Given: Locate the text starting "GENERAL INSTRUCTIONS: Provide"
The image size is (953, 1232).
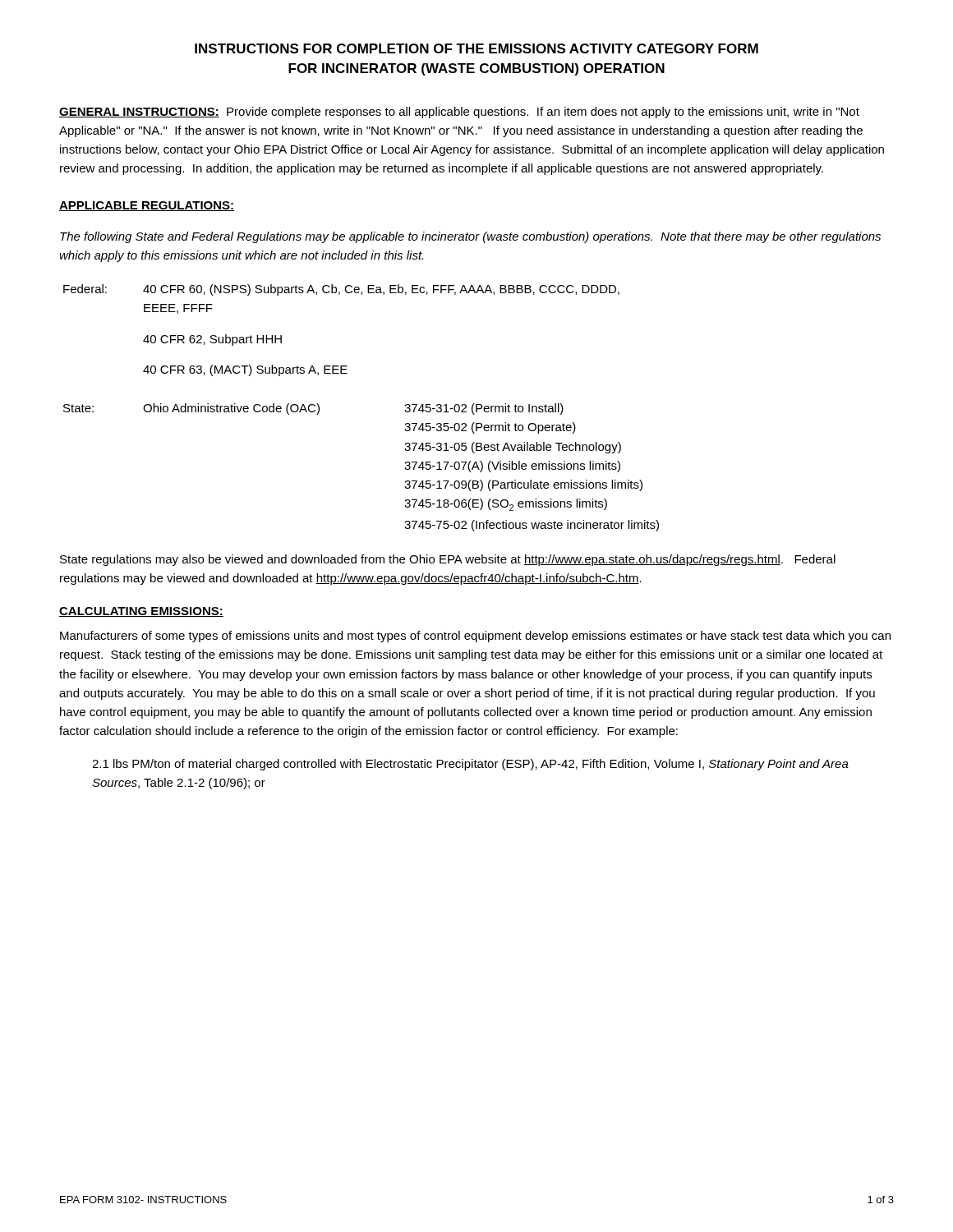Looking at the screenshot, I should coord(472,140).
